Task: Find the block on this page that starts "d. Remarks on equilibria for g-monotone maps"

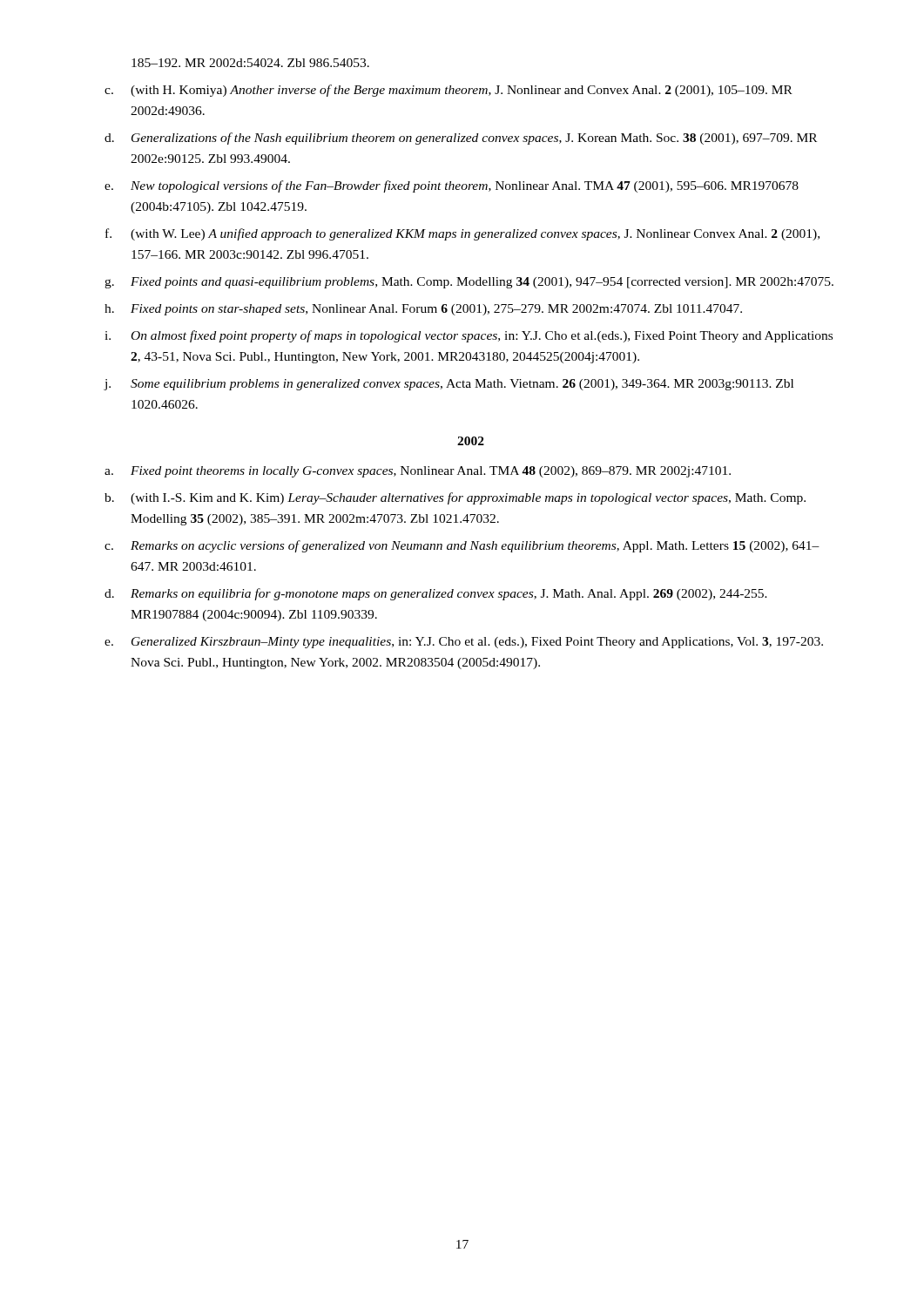Action: (x=471, y=604)
